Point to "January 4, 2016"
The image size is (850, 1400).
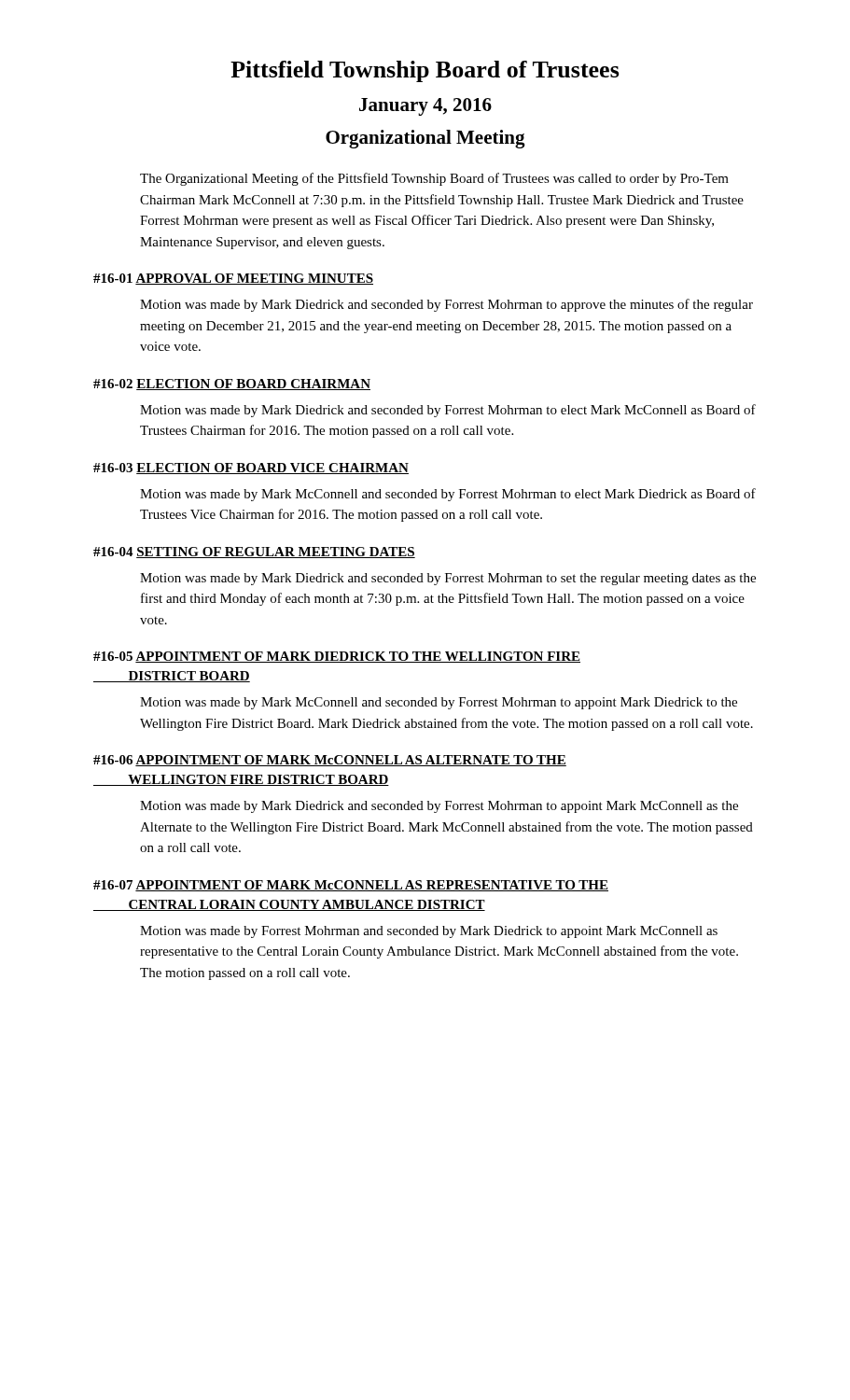coord(425,105)
